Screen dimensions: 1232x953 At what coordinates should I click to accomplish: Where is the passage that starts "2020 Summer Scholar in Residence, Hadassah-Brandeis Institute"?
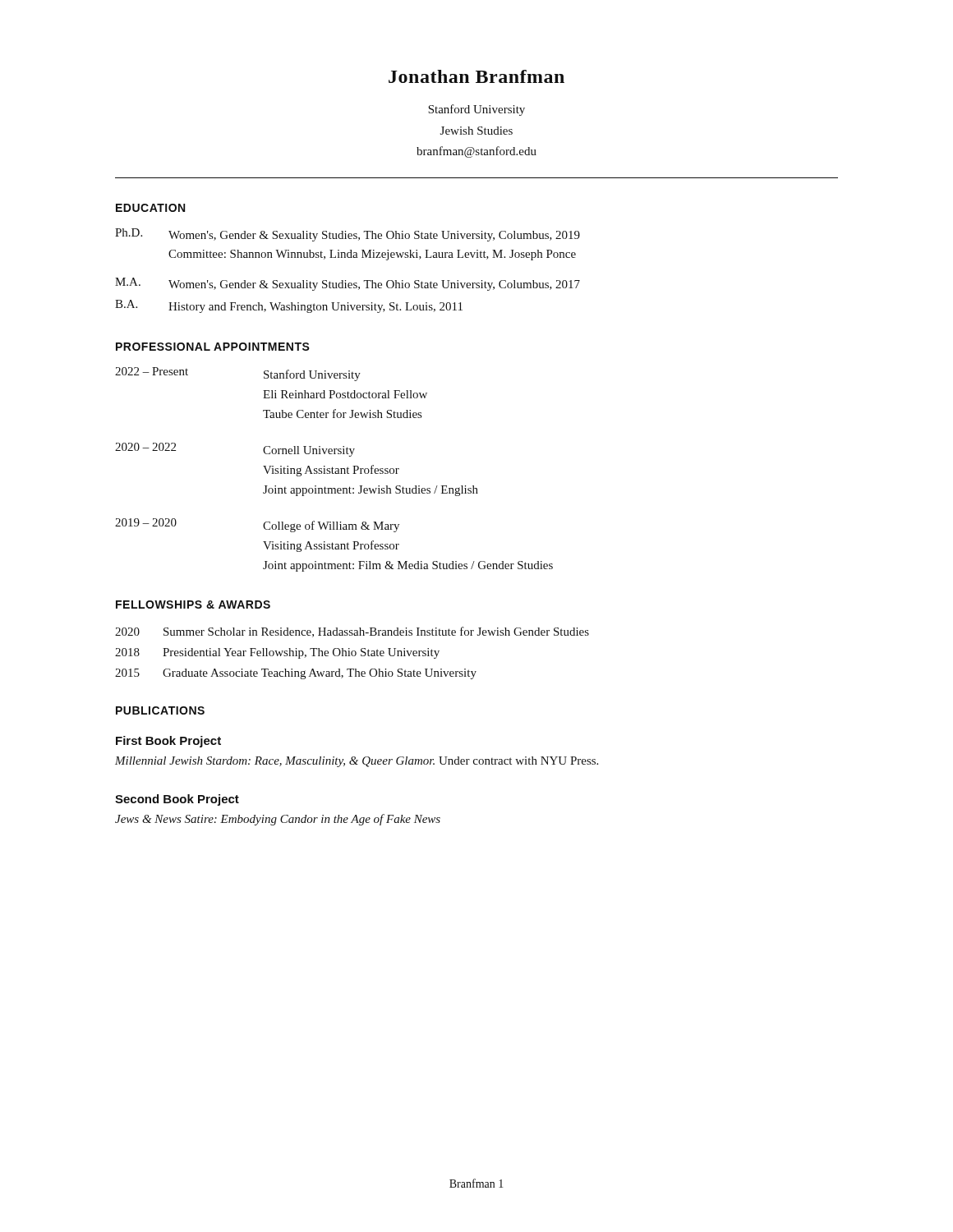(476, 632)
